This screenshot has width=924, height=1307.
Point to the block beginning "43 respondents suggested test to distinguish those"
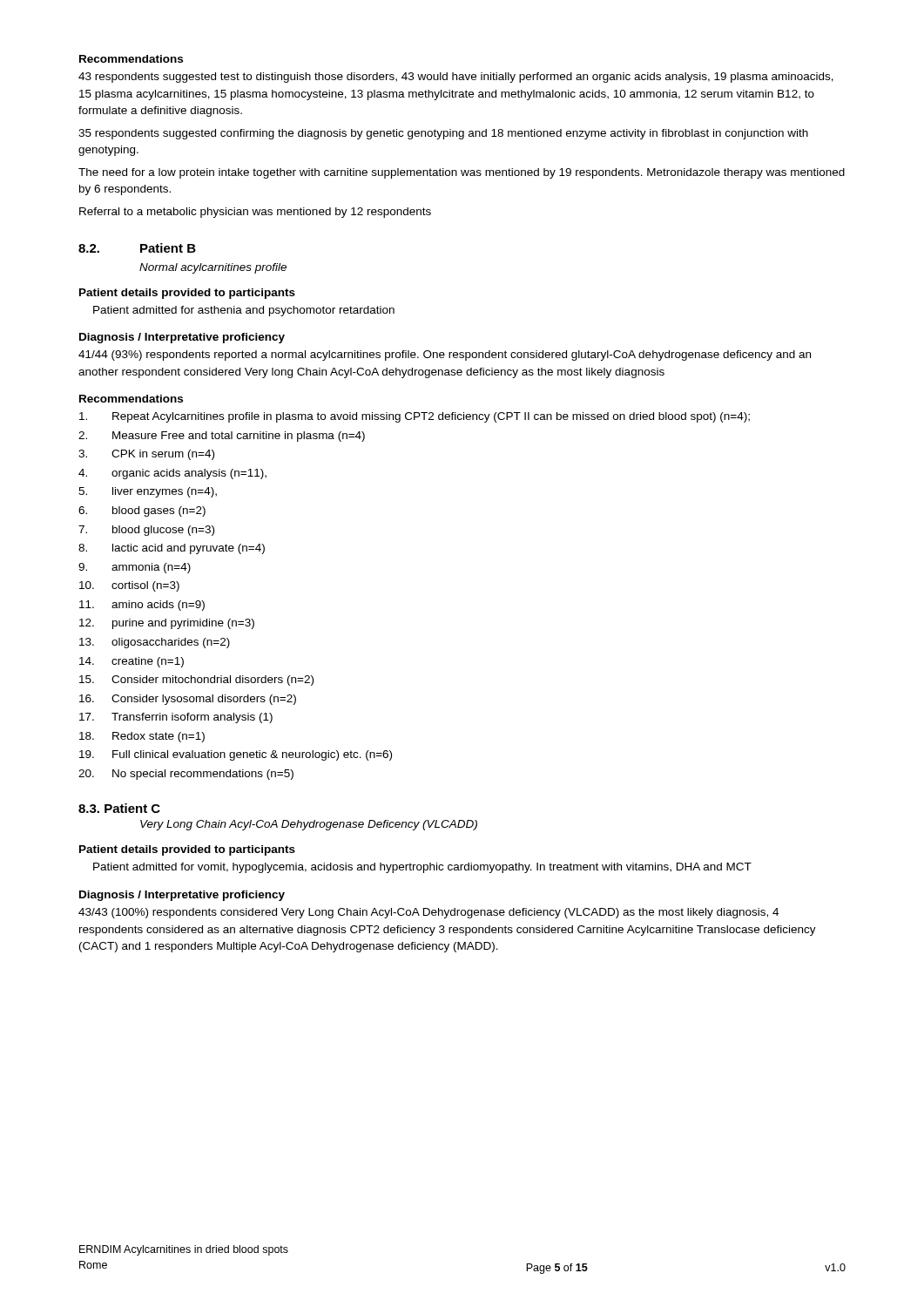point(462,144)
